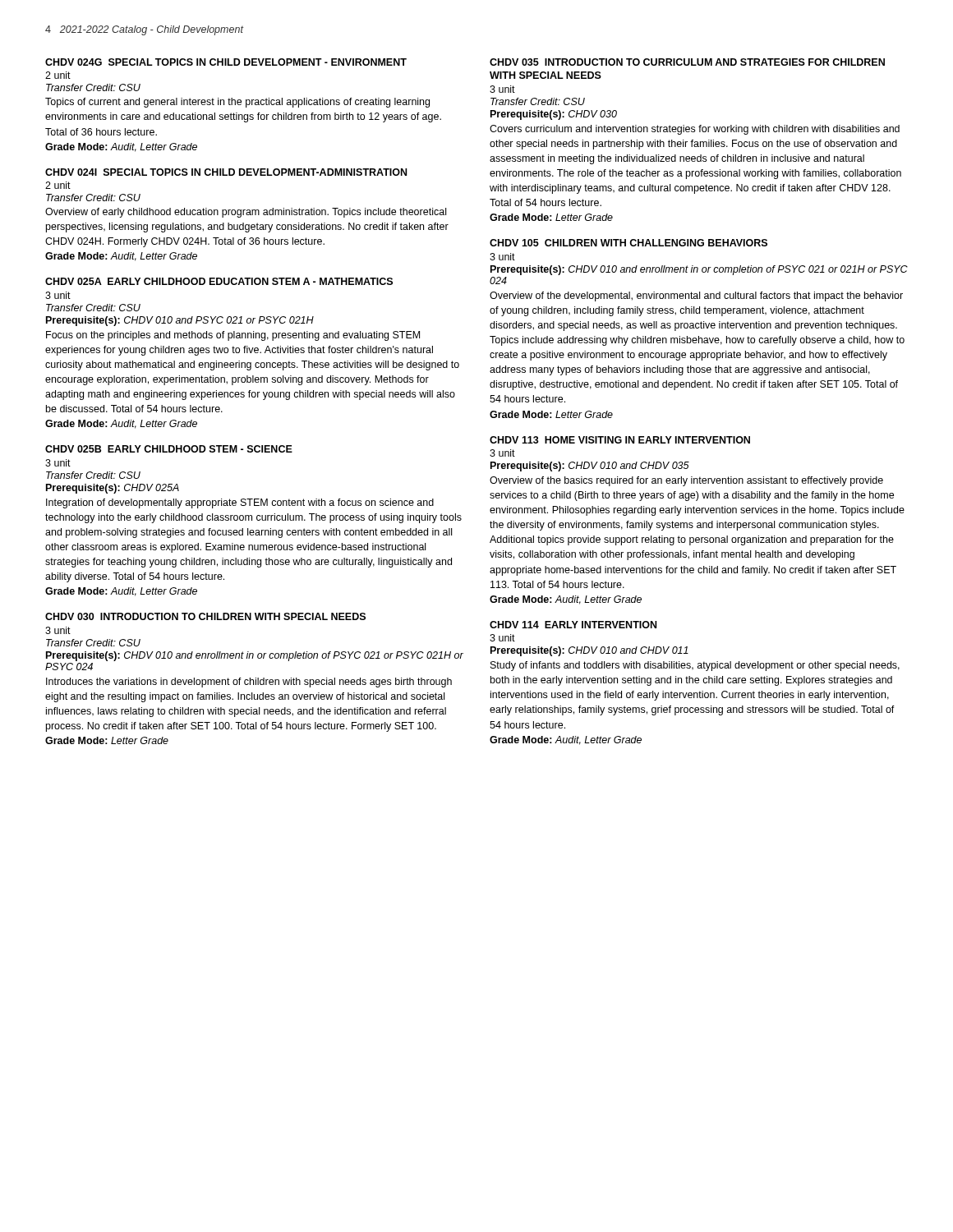The width and height of the screenshot is (953, 1232).
Task: Where does it say "CHDV 024I SPECIAL TOPICS IN CHILD DEVELOPMENT-ADMINISTRATION"?
Action: (254, 172)
